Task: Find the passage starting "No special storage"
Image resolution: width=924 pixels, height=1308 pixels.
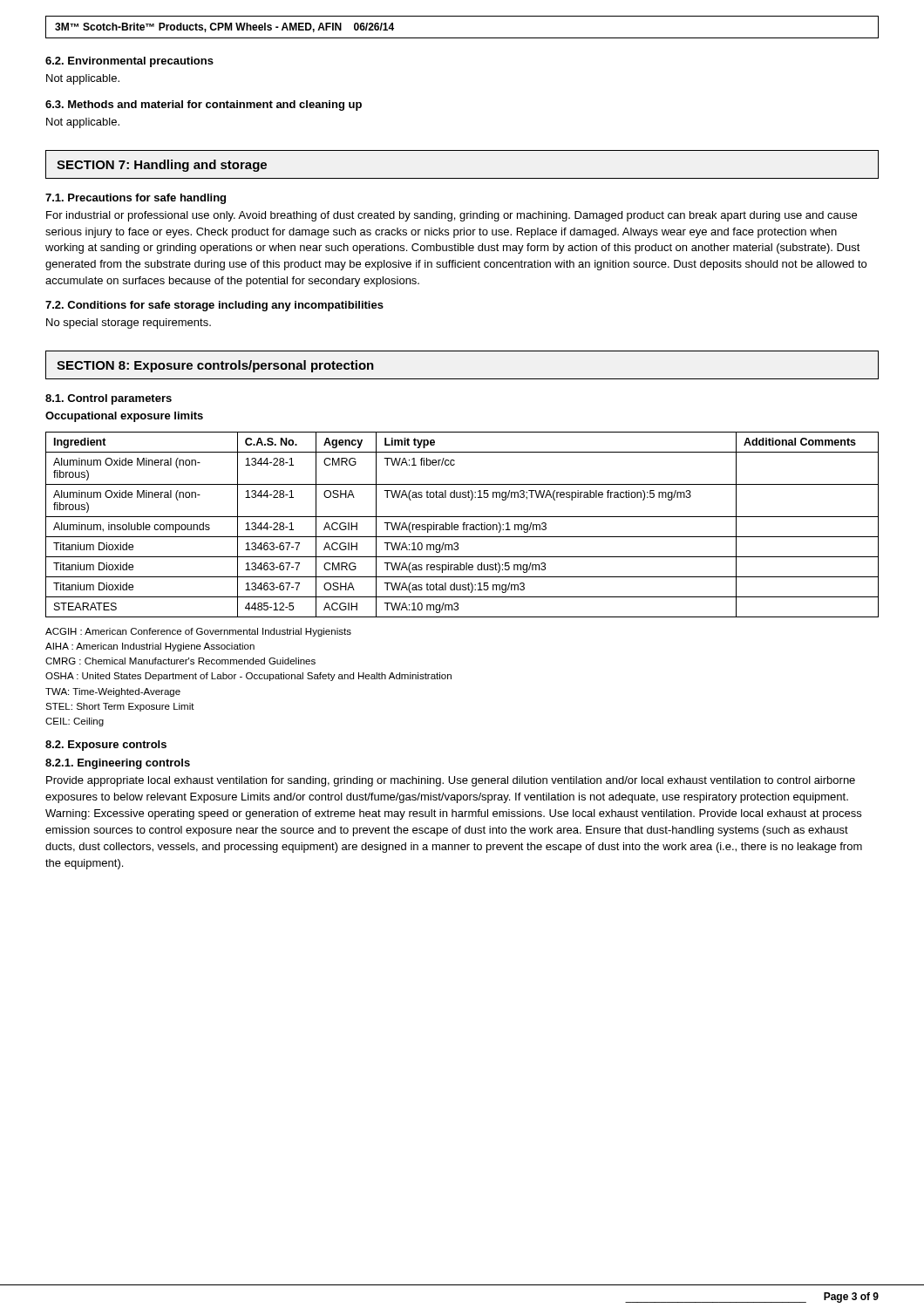Action: pyautogui.click(x=128, y=322)
